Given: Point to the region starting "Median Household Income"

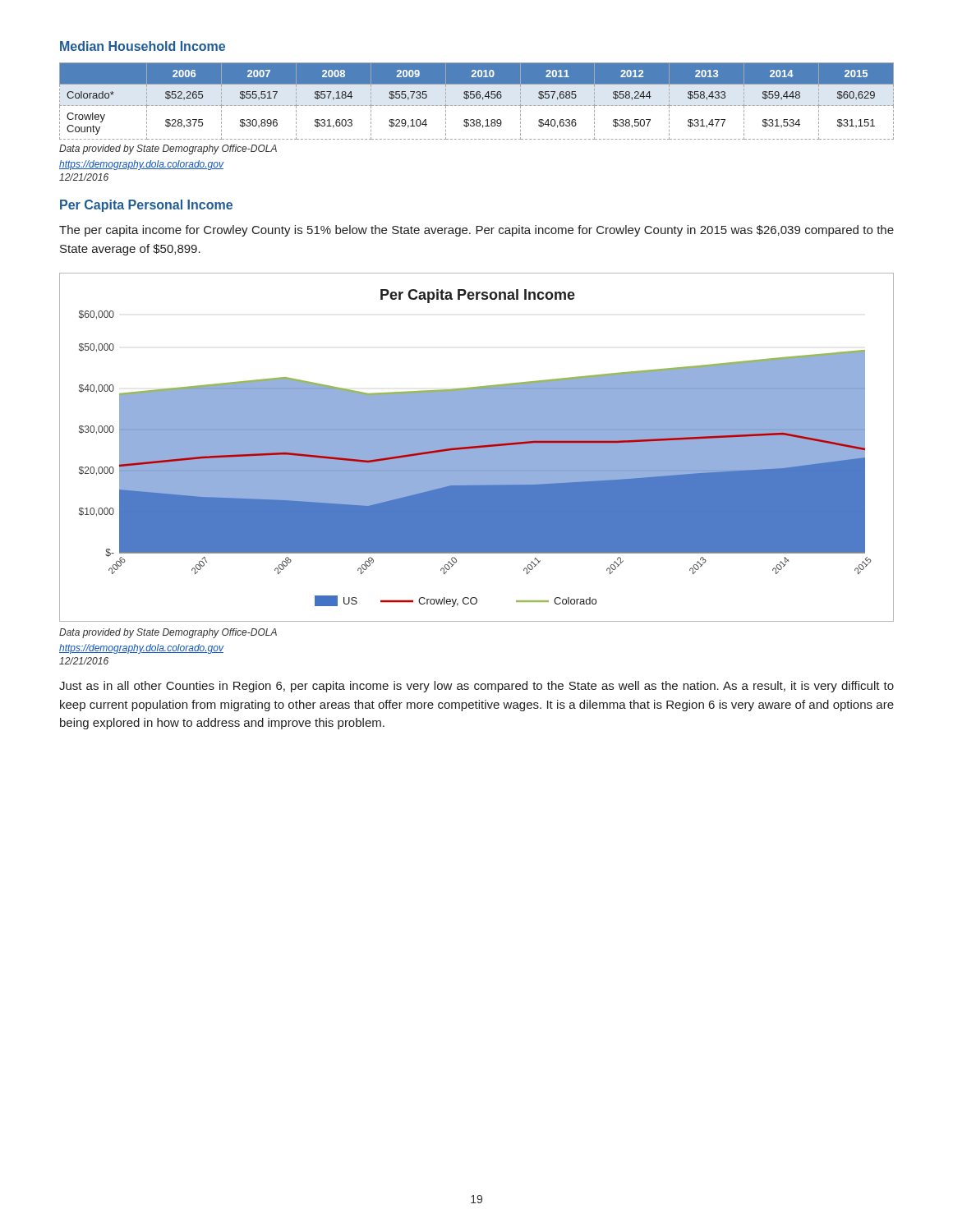Looking at the screenshot, I should click(142, 46).
